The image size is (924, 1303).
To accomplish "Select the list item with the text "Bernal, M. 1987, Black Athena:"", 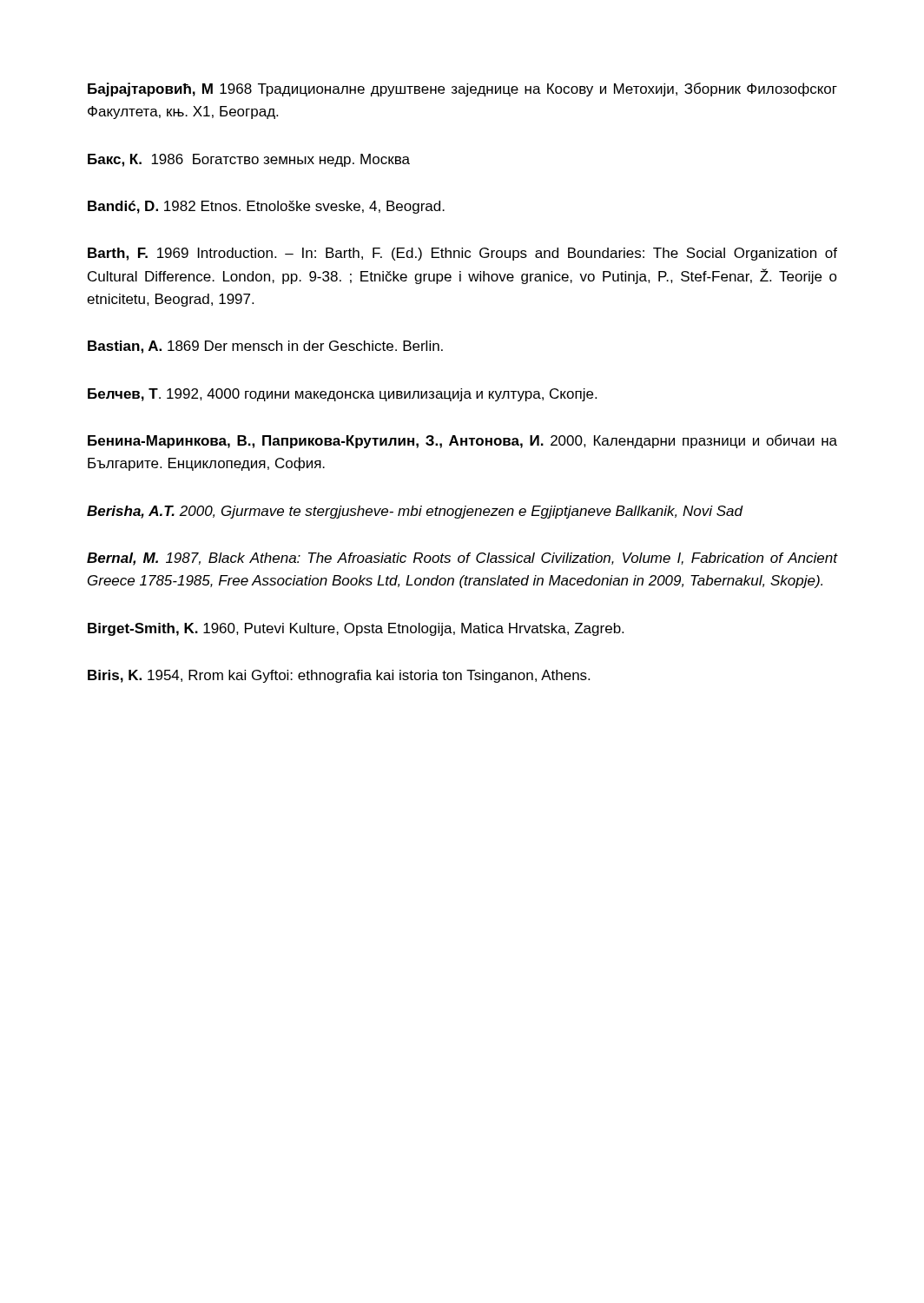I will click(462, 570).
